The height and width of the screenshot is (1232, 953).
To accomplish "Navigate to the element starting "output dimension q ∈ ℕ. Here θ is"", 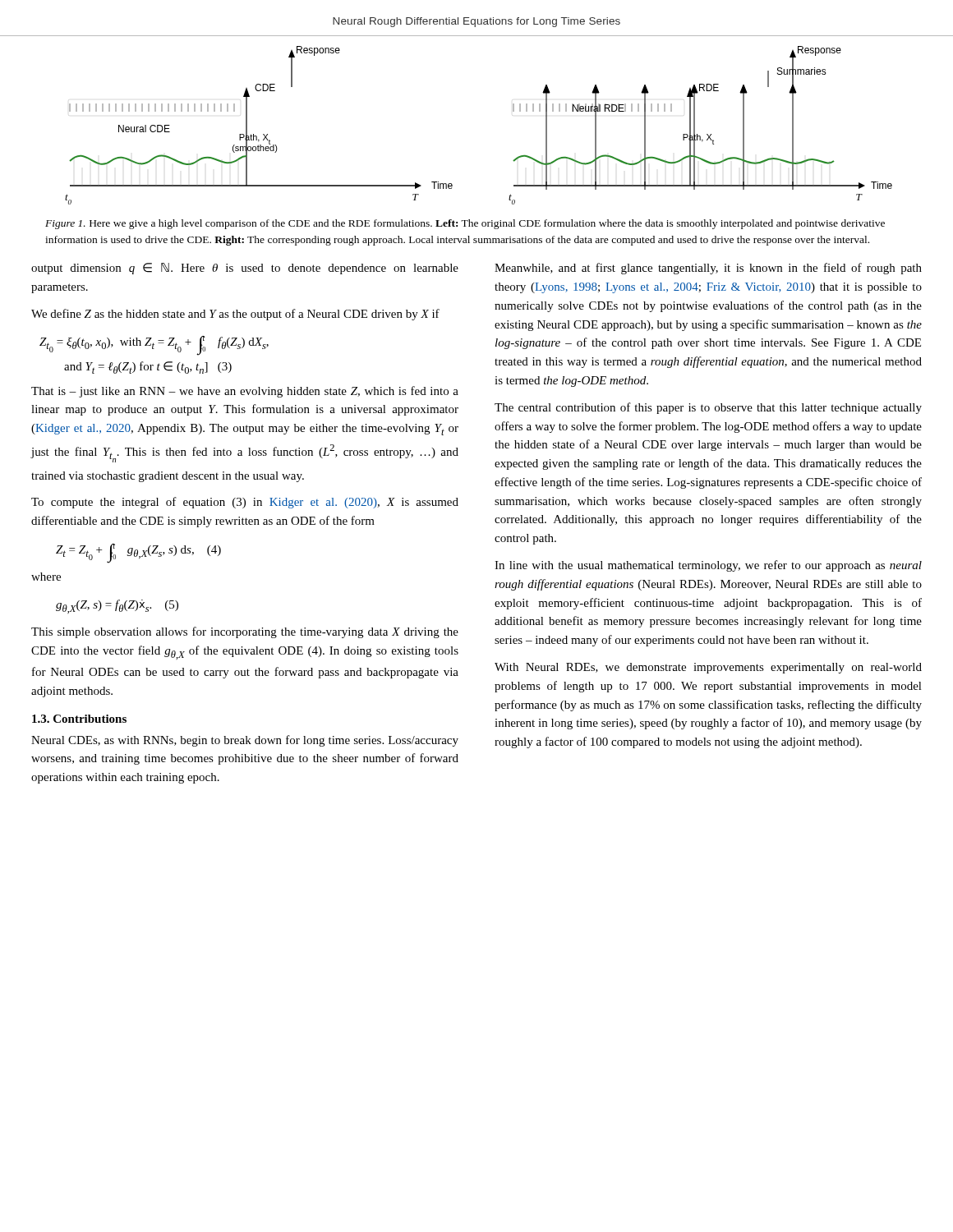I will coord(245,277).
